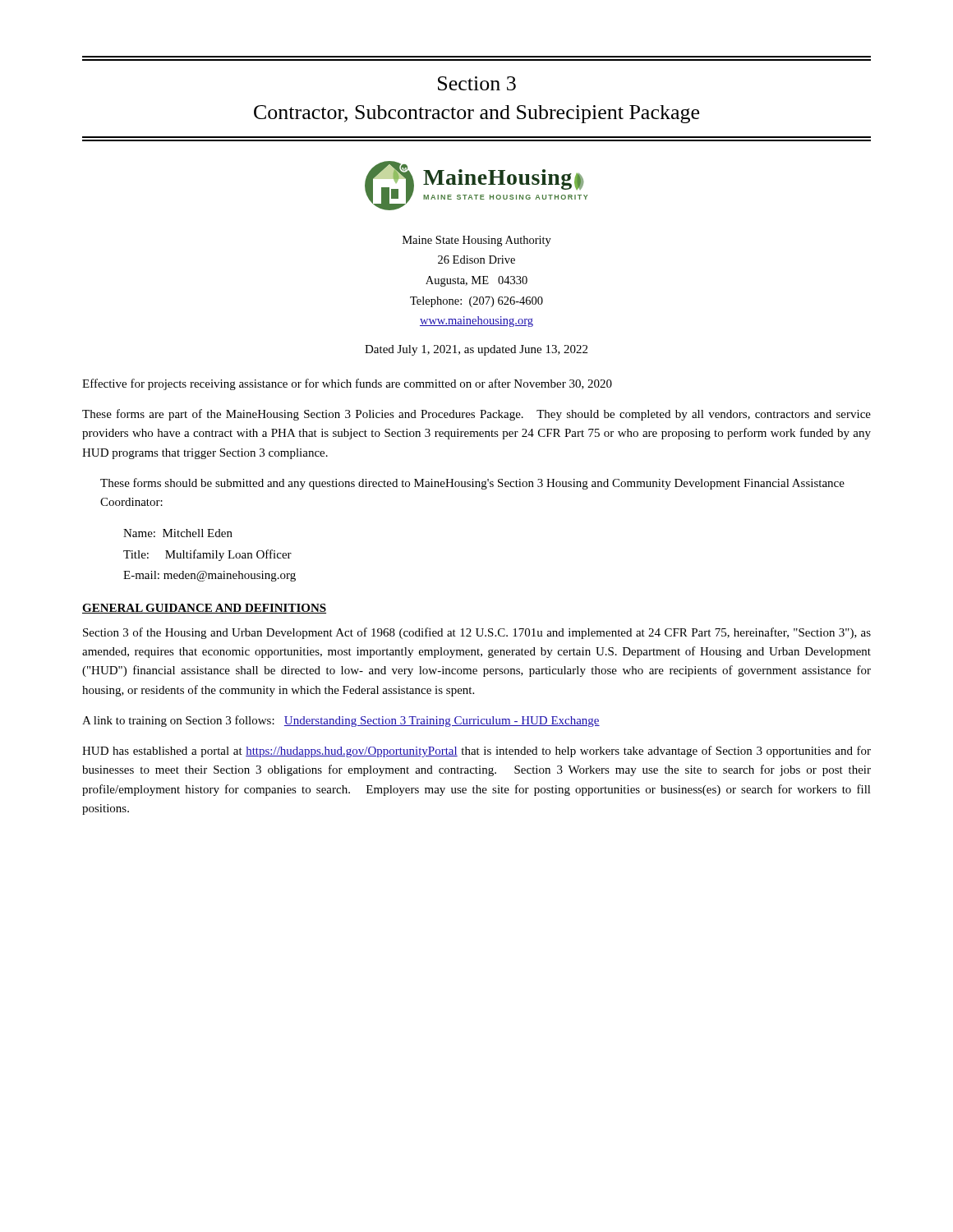
Task: Locate the section header with the text "GENERAL GUIDANCE AND DEFINITIONS"
Action: point(204,608)
